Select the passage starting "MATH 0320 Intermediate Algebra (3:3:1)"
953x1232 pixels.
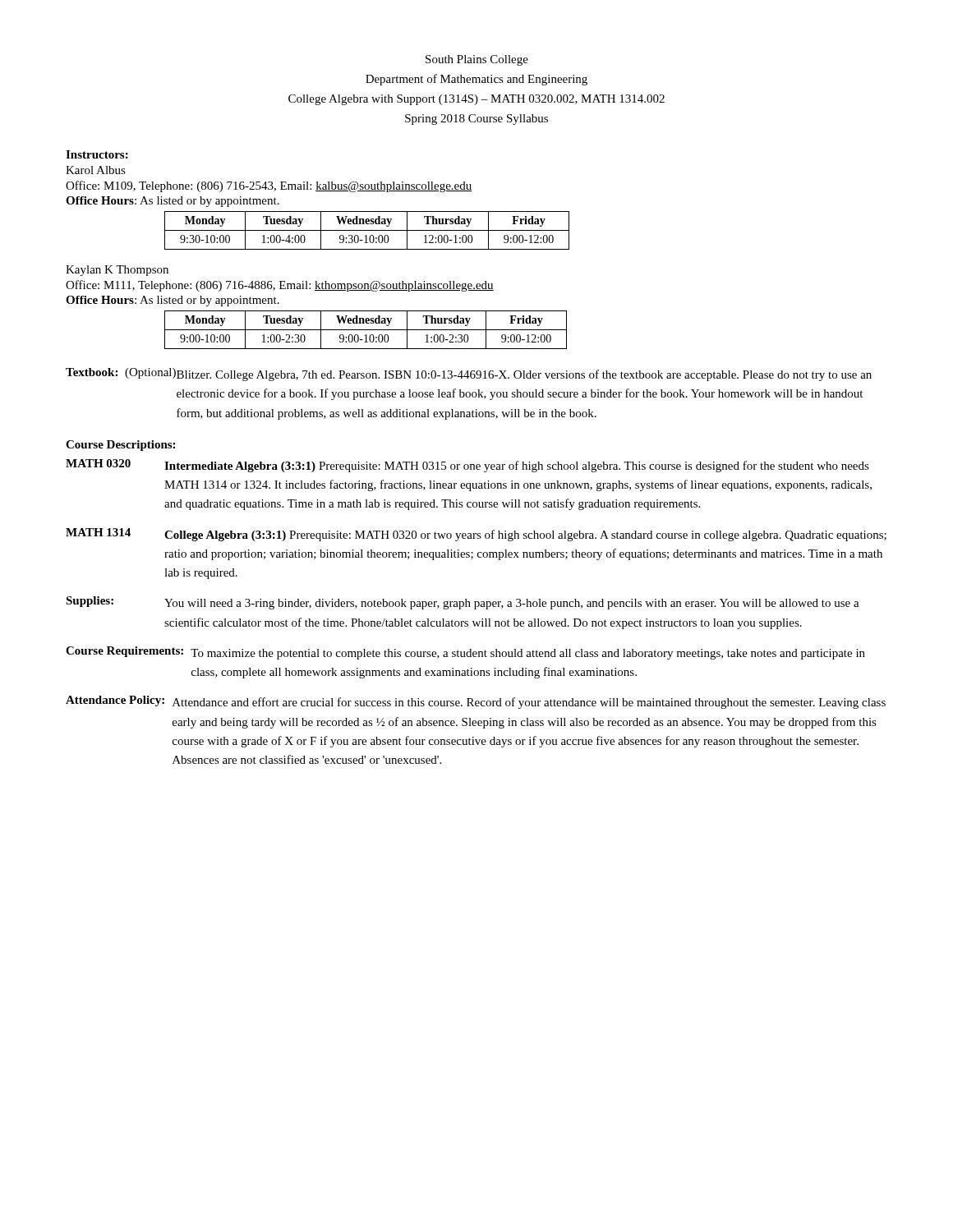pyautogui.click(x=476, y=485)
